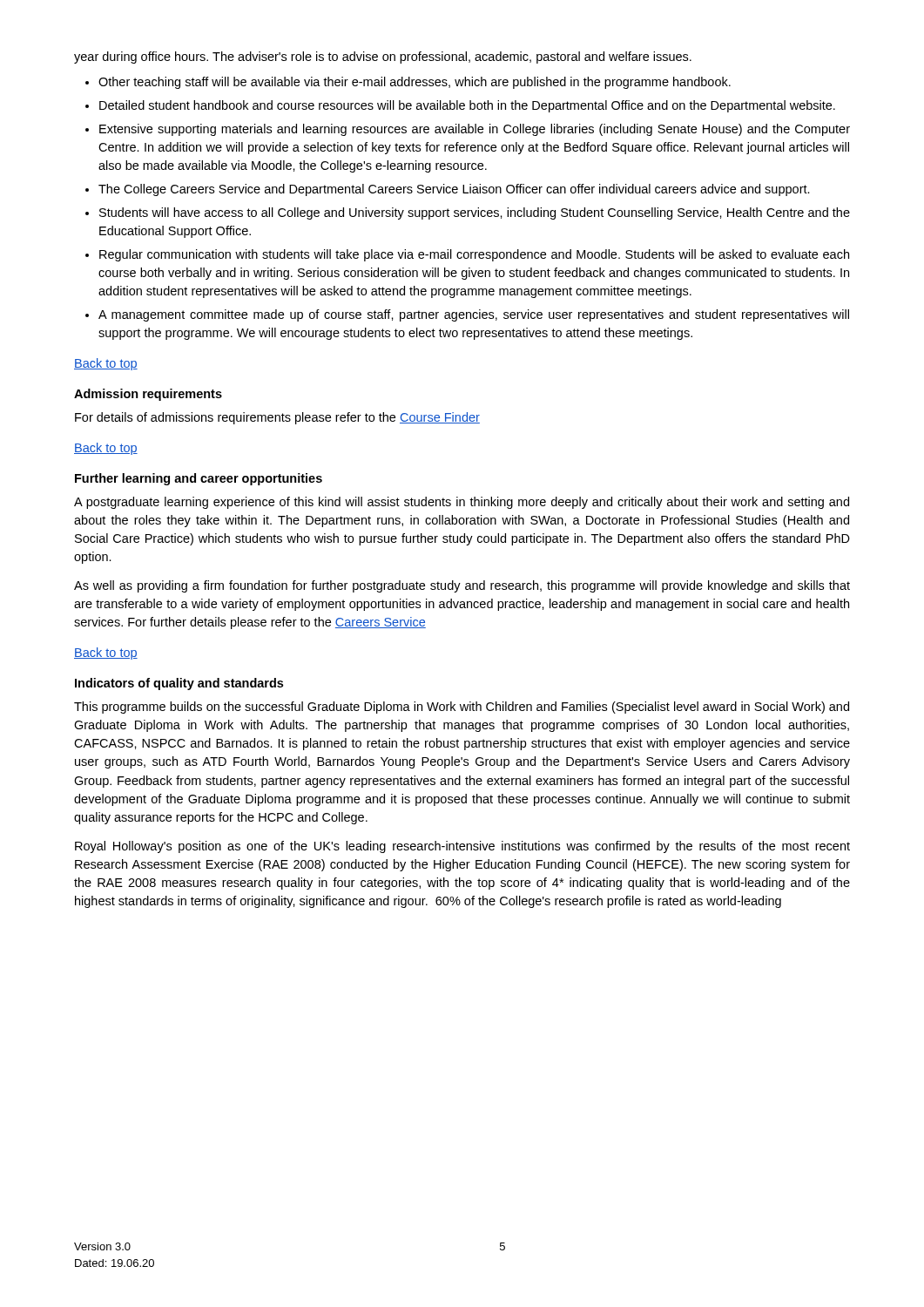Click on the list item that reads "Extensive supporting materials and learning resources are"

click(474, 147)
